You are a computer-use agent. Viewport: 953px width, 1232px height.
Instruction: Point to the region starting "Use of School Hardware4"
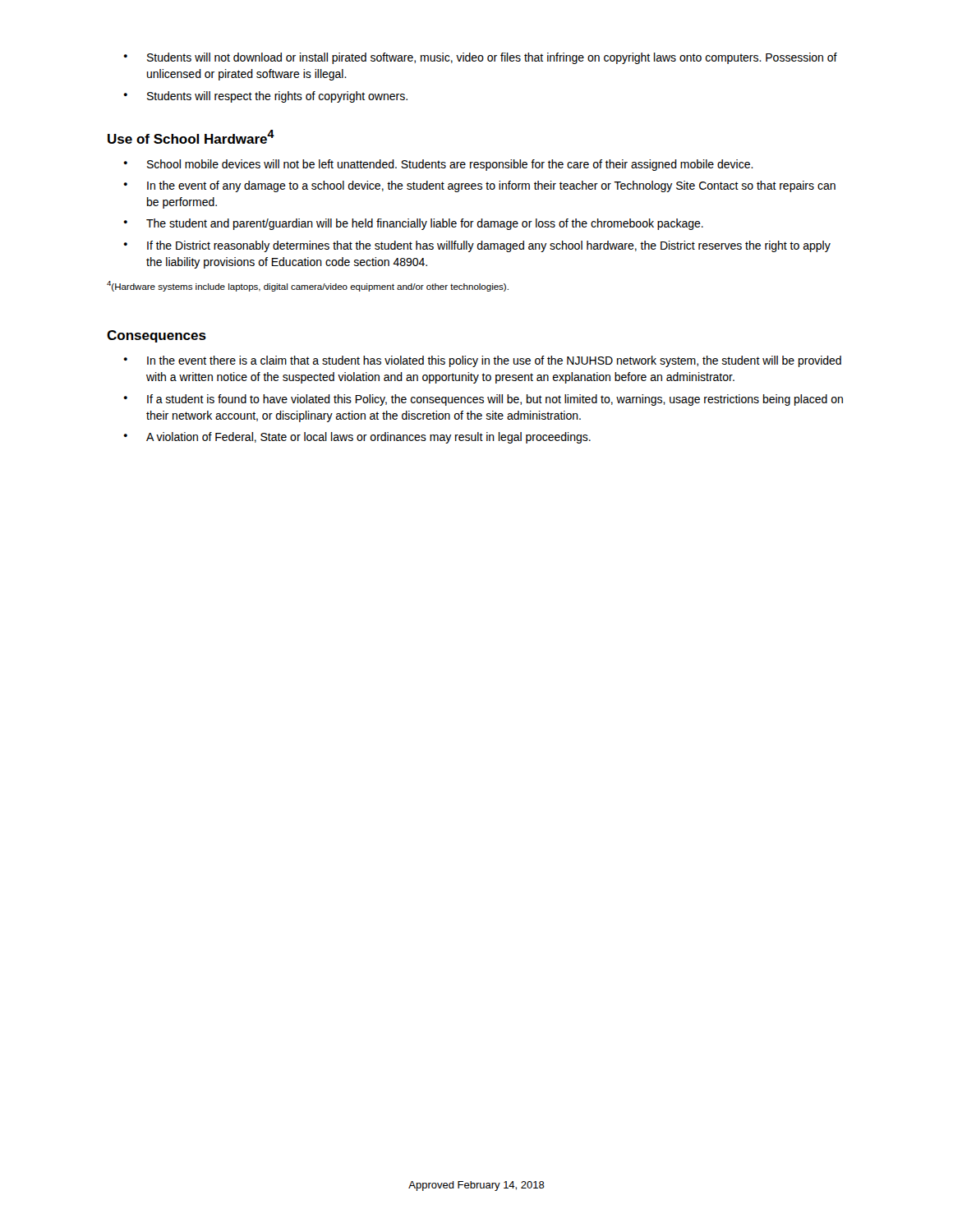[x=190, y=137]
